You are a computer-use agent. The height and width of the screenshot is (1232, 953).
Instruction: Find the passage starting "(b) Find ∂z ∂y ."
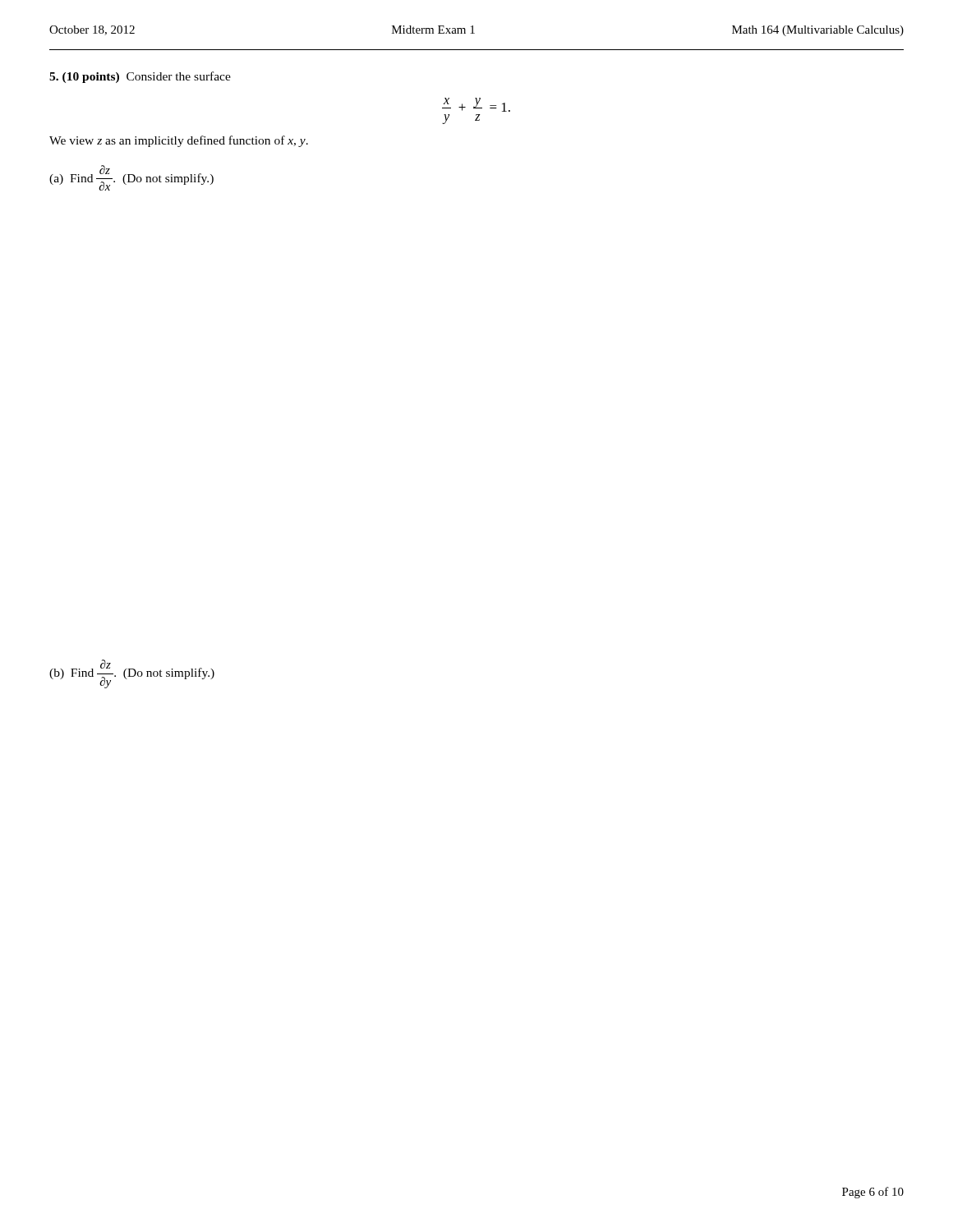132,673
